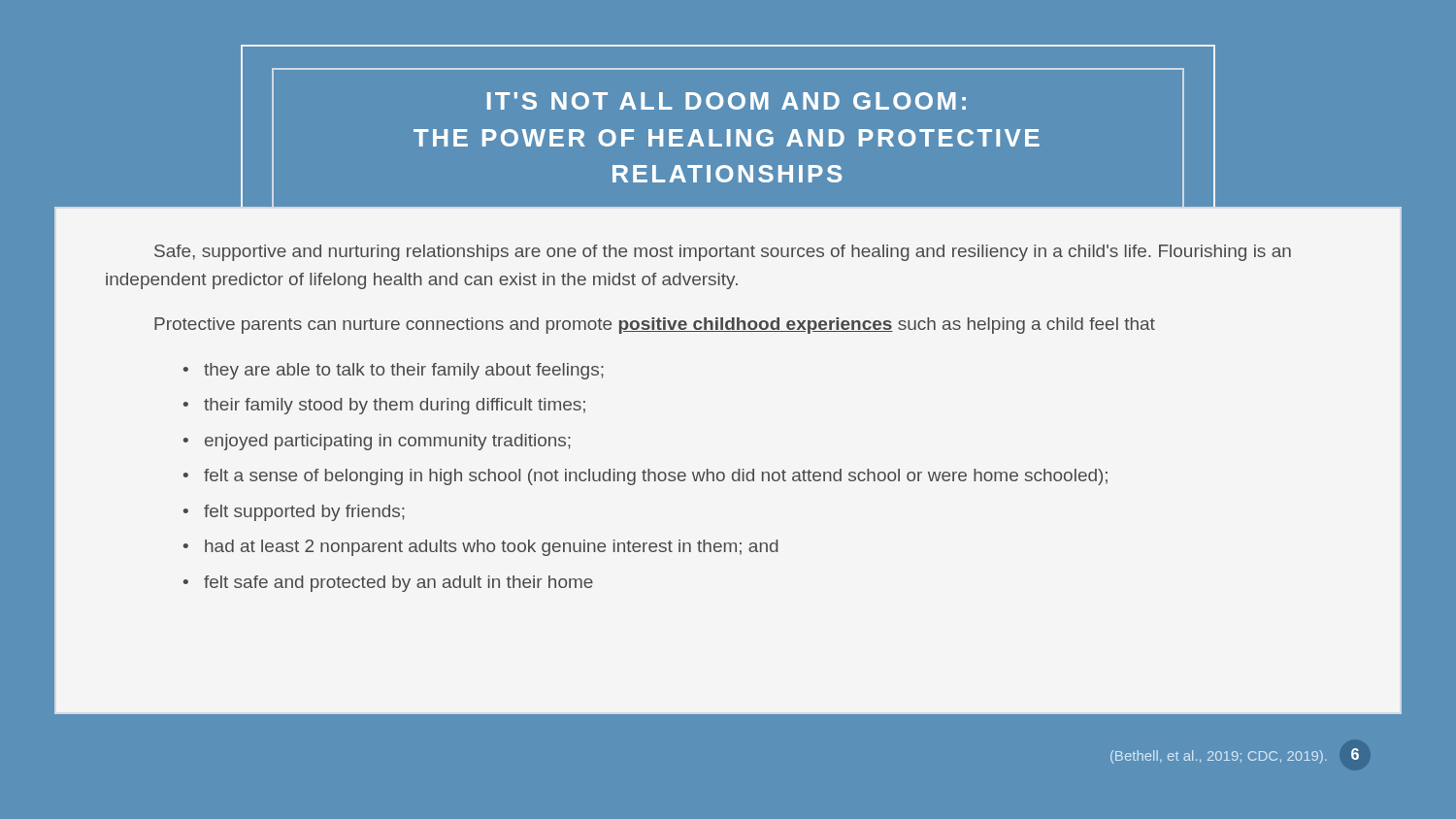This screenshot has height=819, width=1456.
Task: Find the list item with the text "enjoyed participating in community traditions;"
Action: (388, 440)
